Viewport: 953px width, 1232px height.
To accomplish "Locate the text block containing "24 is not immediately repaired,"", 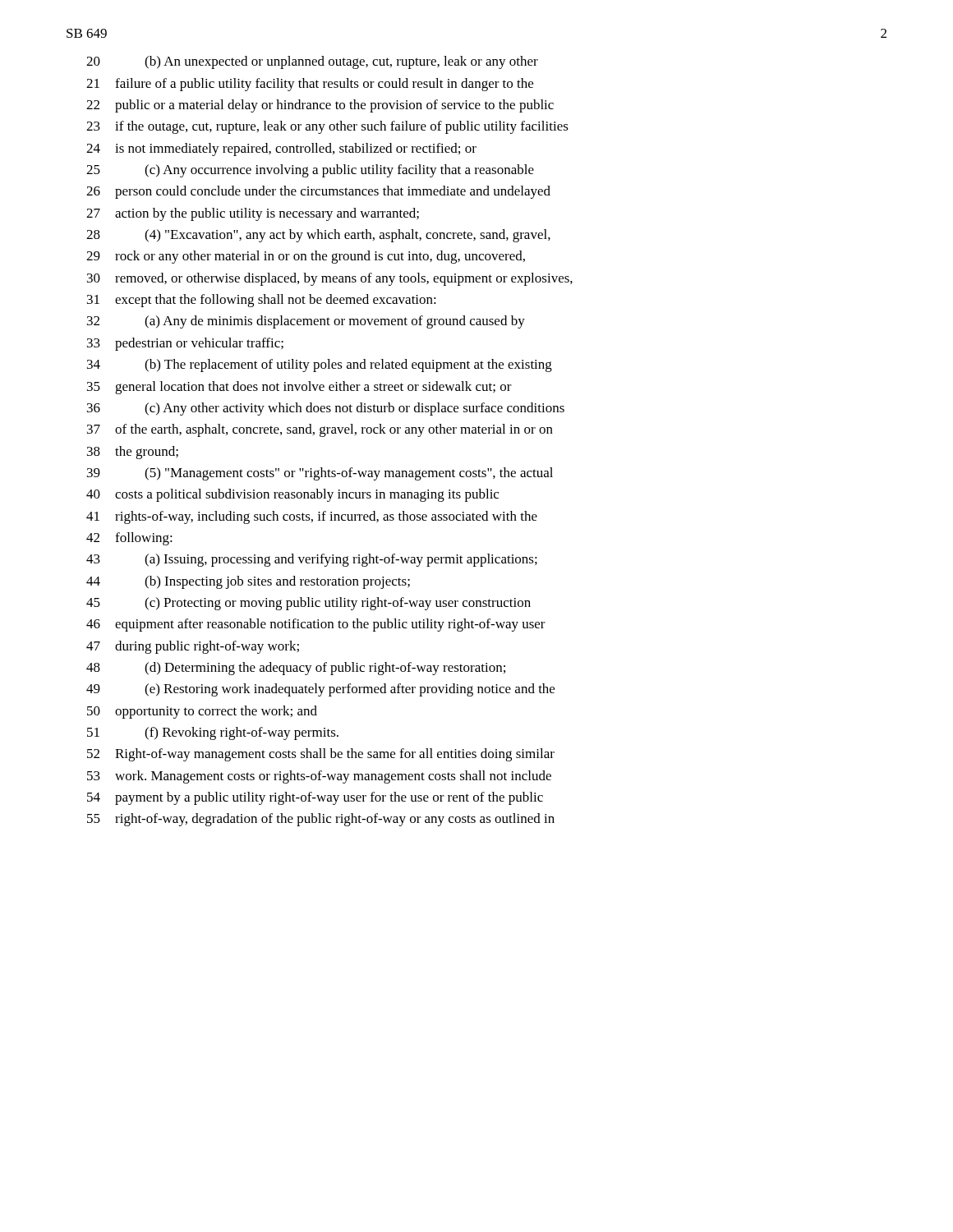I will (x=476, y=149).
